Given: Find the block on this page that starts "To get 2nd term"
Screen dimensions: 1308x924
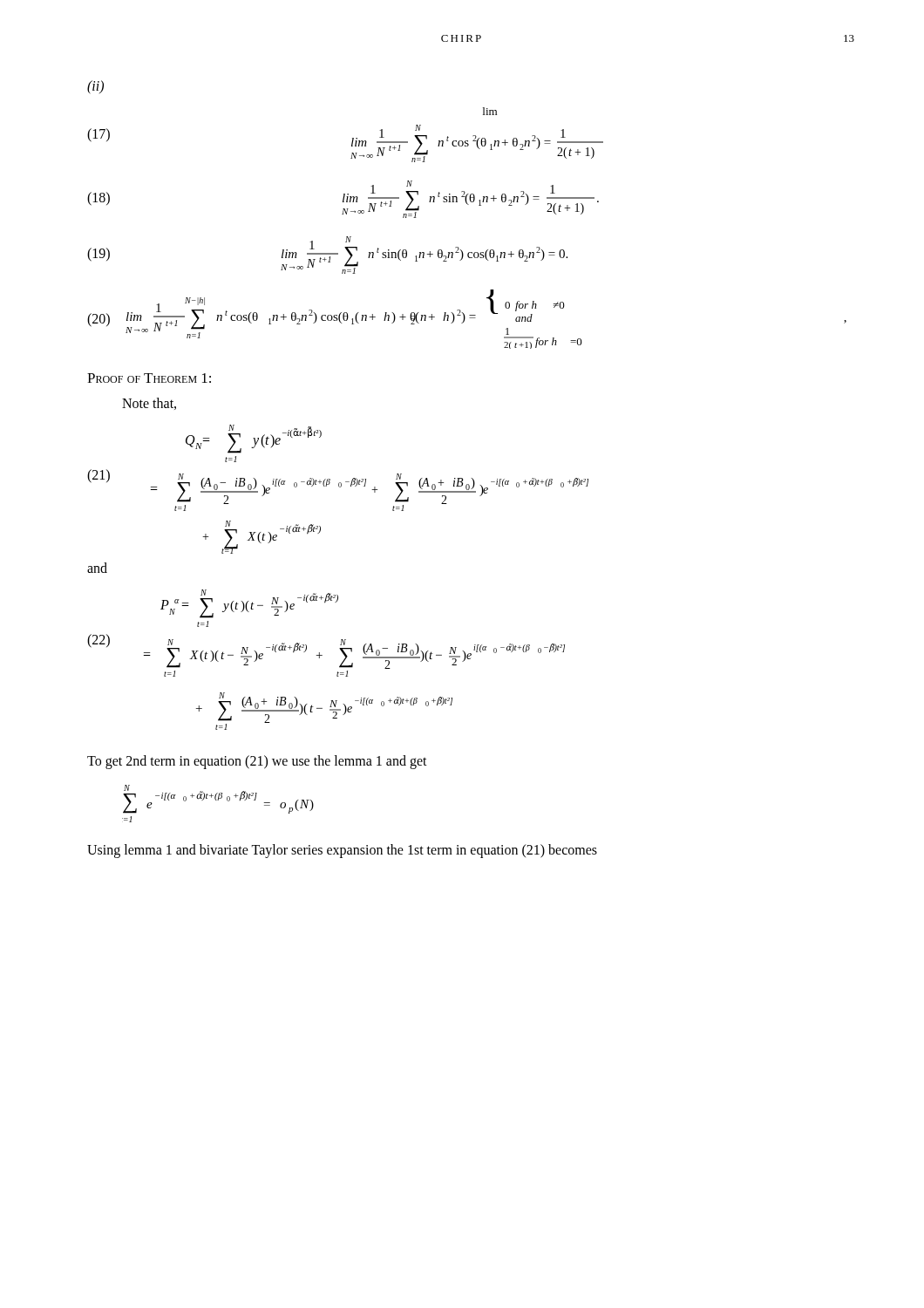Looking at the screenshot, I should 257,761.
